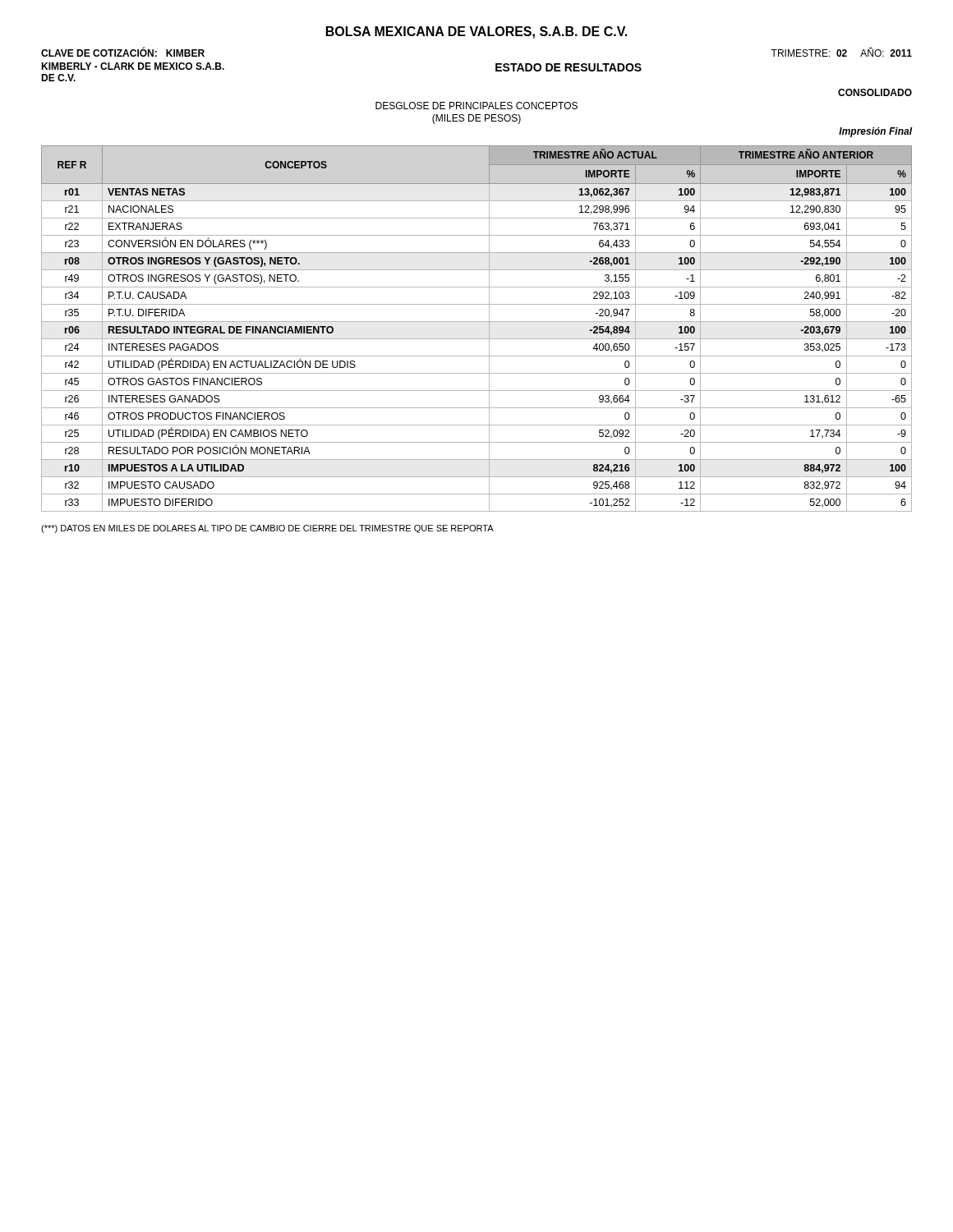Select the element starting "(MILES DE PESOS)"
953x1232 pixels.
tap(476, 118)
